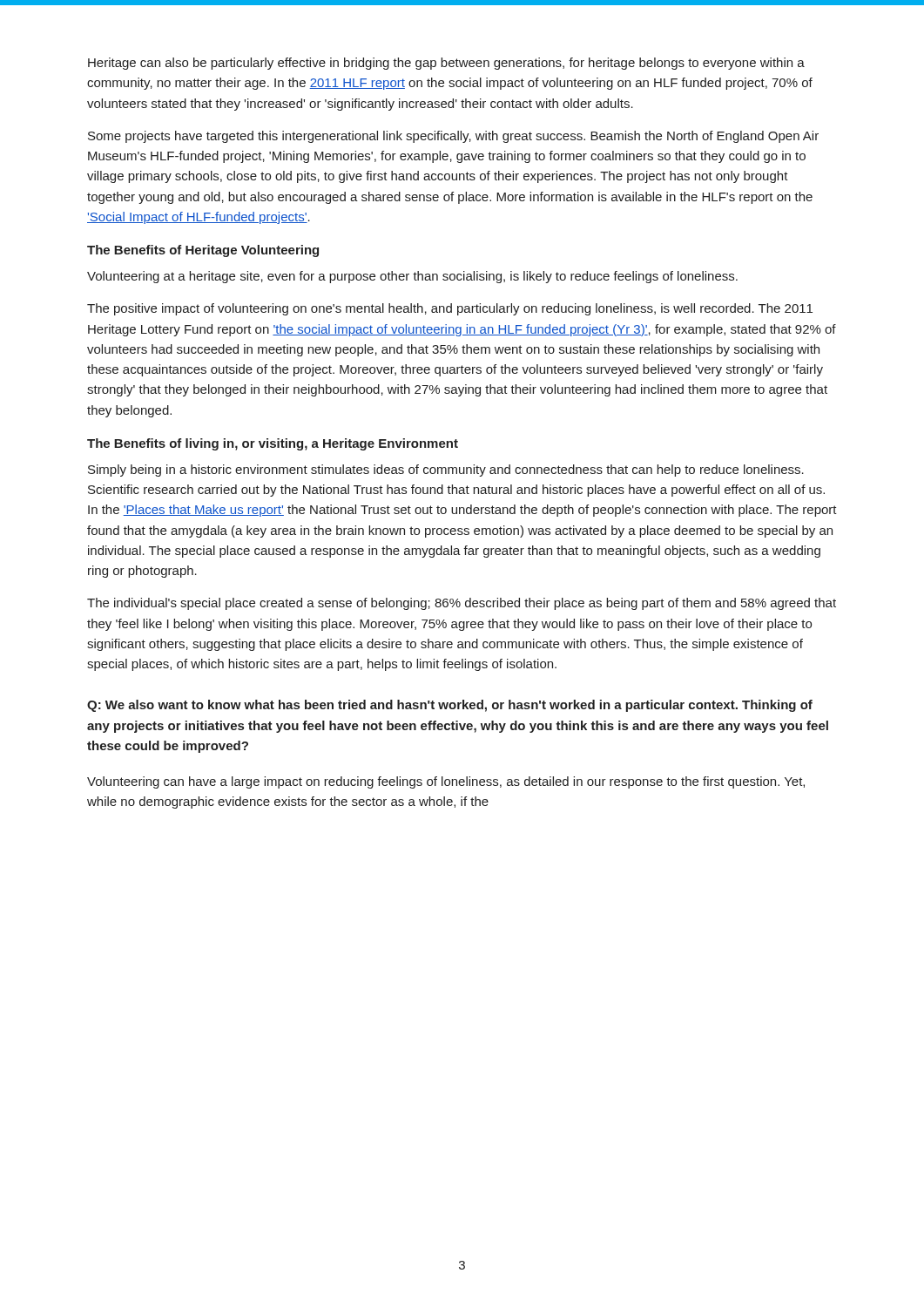Where is the passage that starts "Simply being in a historic environment stimulates"?
This screenshot has height=1307, width=924.
pos(462,520)
